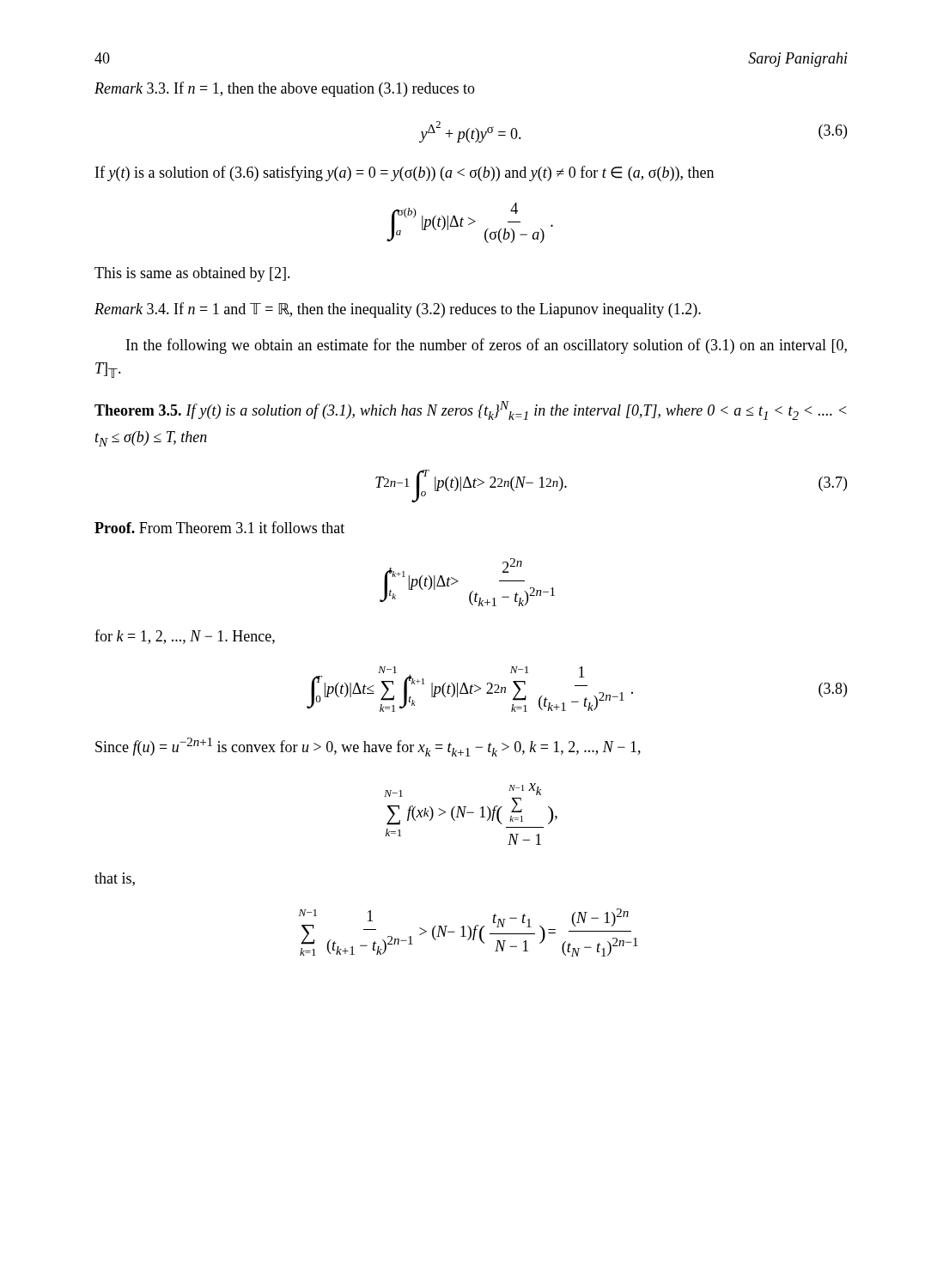Select the passage starting "Proof. From Theorem 3.1 it follows"
This screenshot has width=925, height=1288.
point(220,528)
